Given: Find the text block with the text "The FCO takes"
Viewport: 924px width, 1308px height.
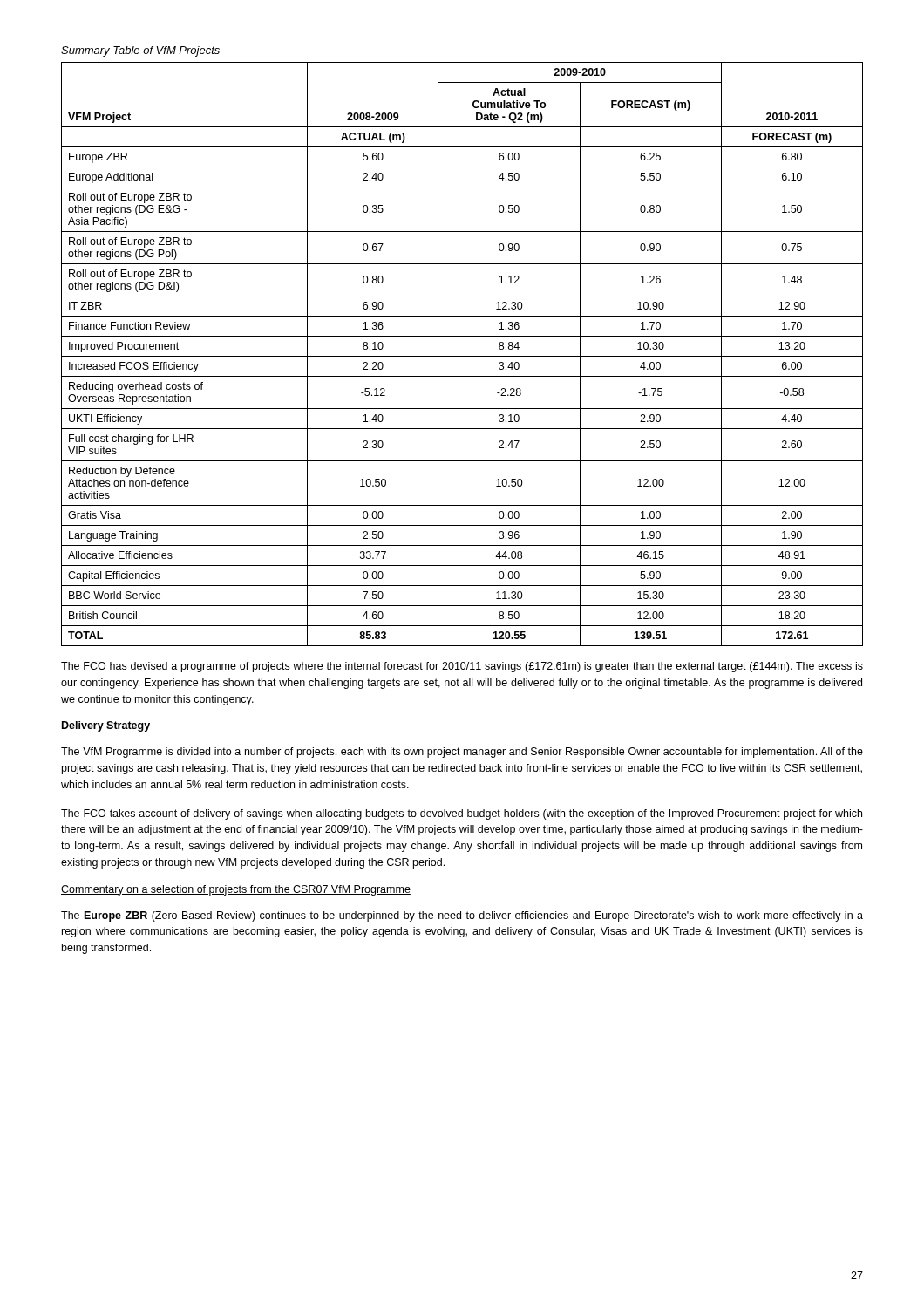Looking at the screenshot, I should [462, 838].
